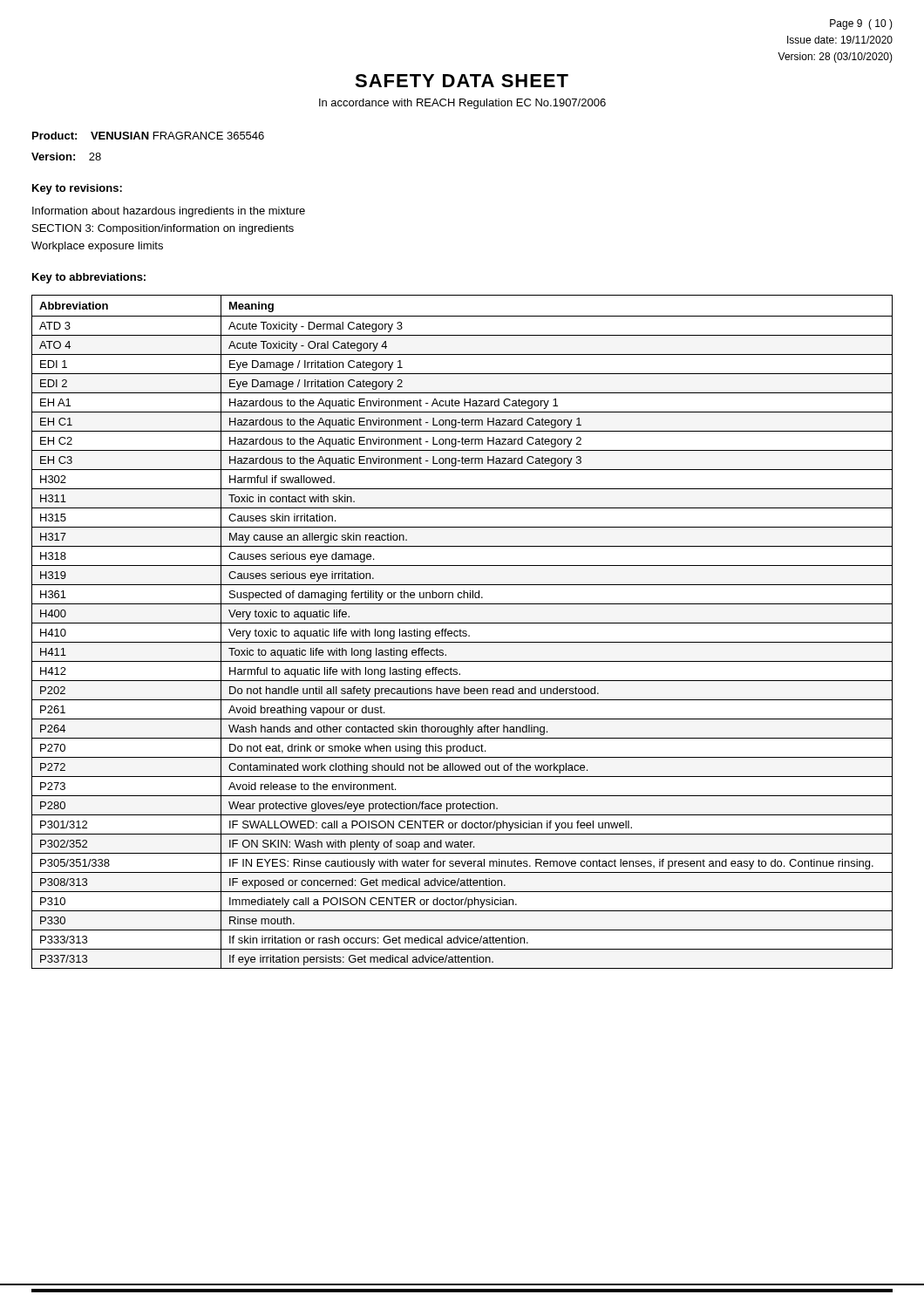Locate the text block with the text "Product: VENUSIAN FRAGRANCE"
924x1308 pixels.
point(148,136)
